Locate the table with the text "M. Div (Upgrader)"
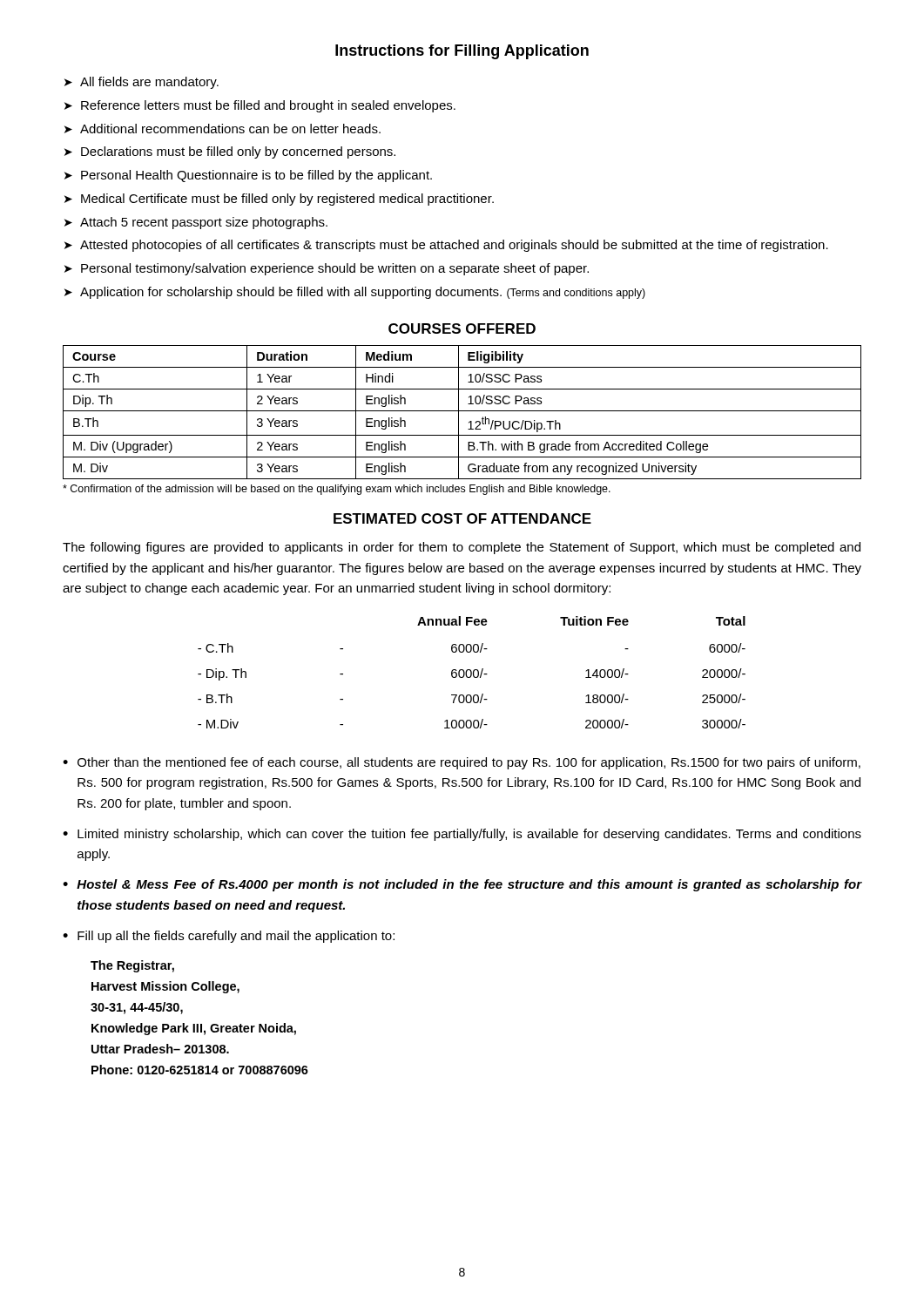This screenshot has height=1307, width=924. 462,412
